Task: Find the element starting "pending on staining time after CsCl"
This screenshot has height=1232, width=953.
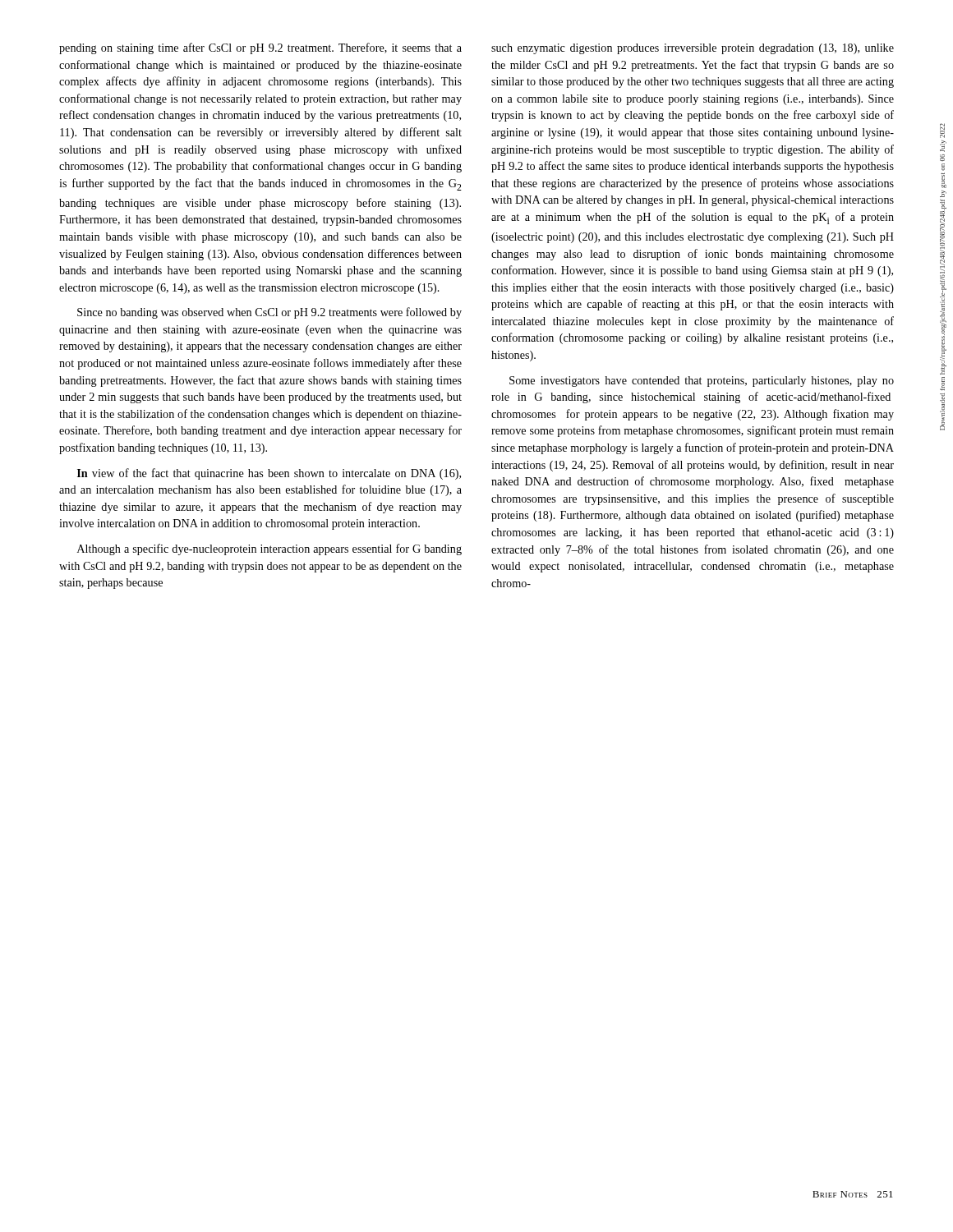Action: tap(260, 168)
